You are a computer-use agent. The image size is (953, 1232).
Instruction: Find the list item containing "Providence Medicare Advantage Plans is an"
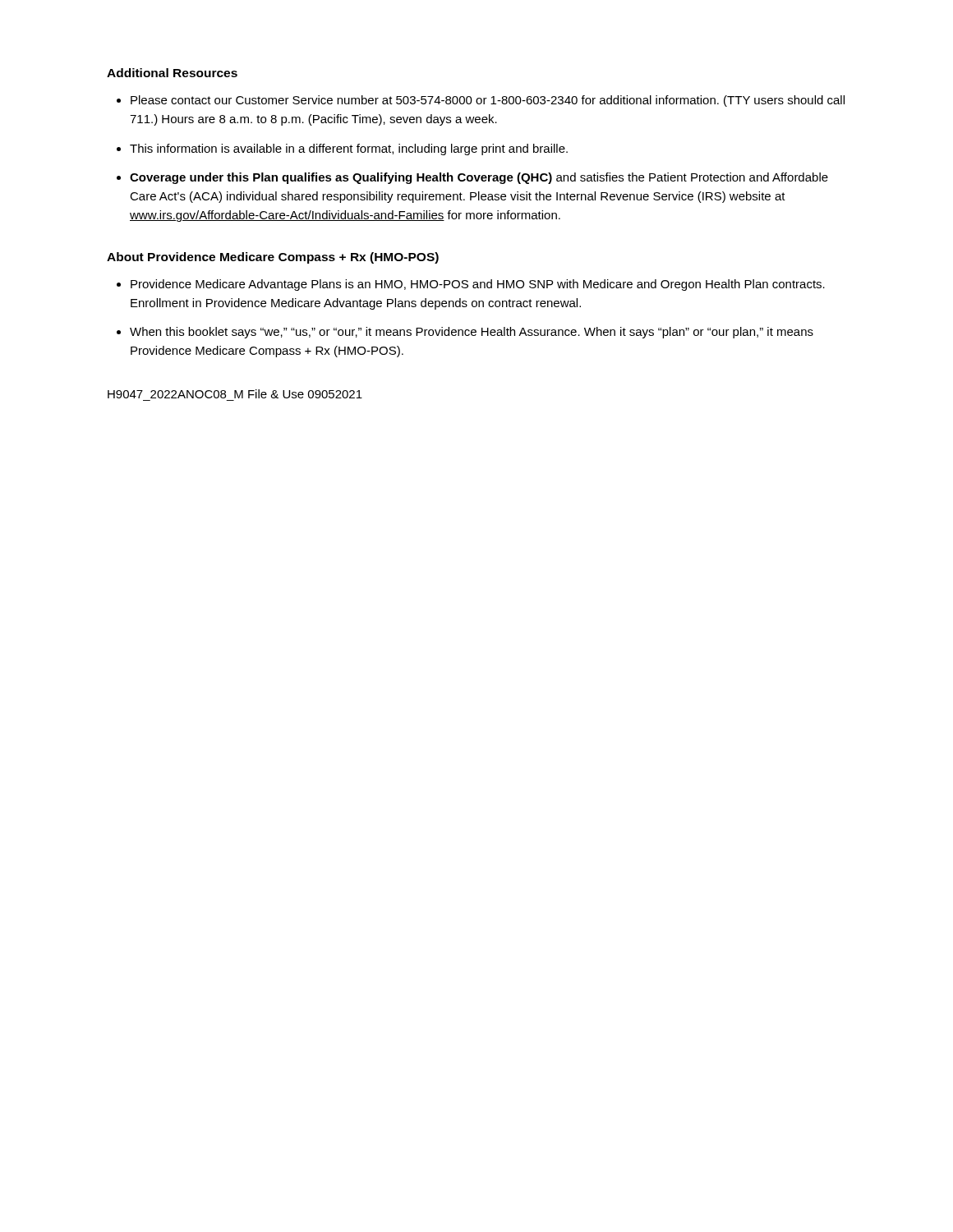coord(478,293)
